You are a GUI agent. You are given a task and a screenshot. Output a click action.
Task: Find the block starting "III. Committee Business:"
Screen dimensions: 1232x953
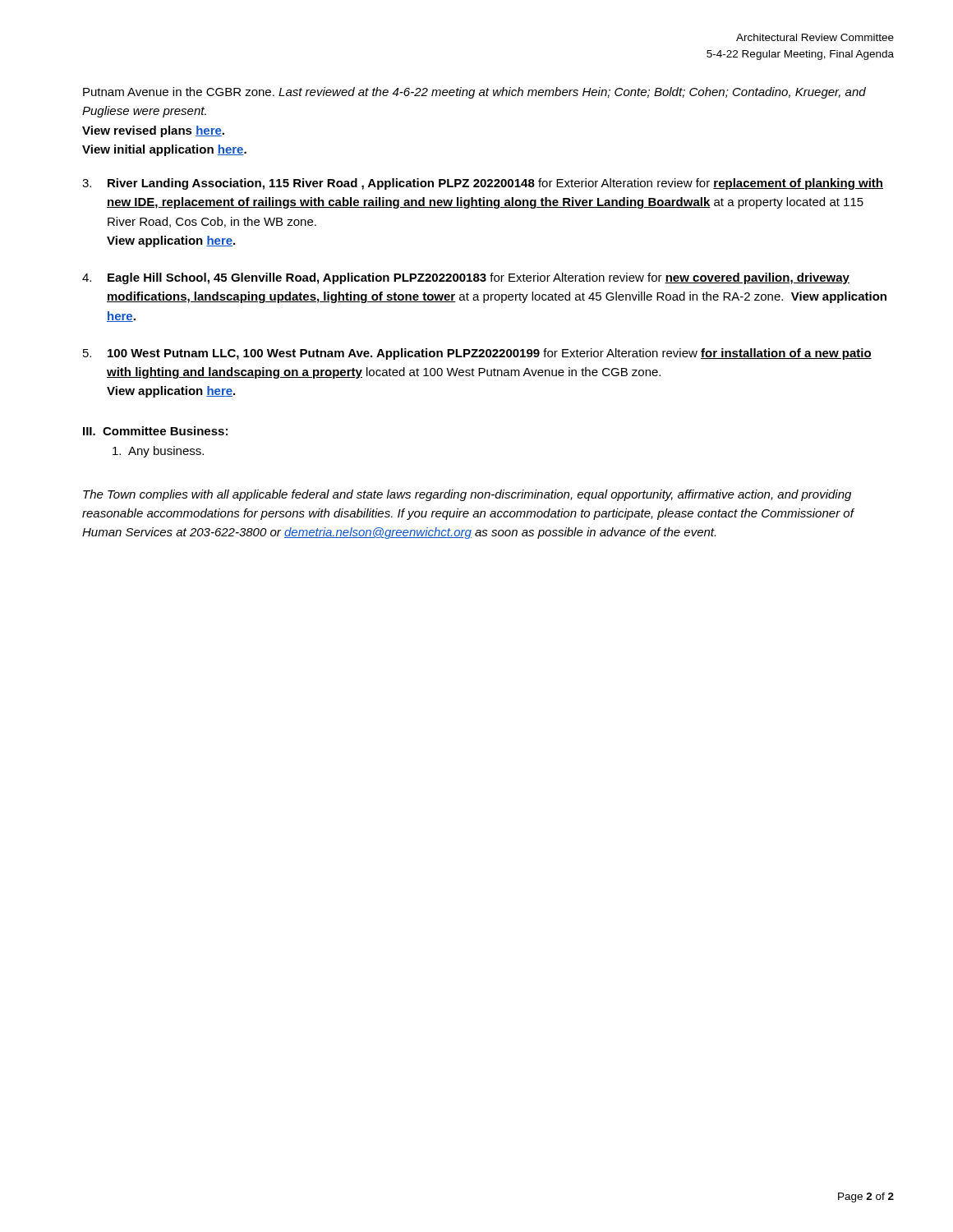155,430
